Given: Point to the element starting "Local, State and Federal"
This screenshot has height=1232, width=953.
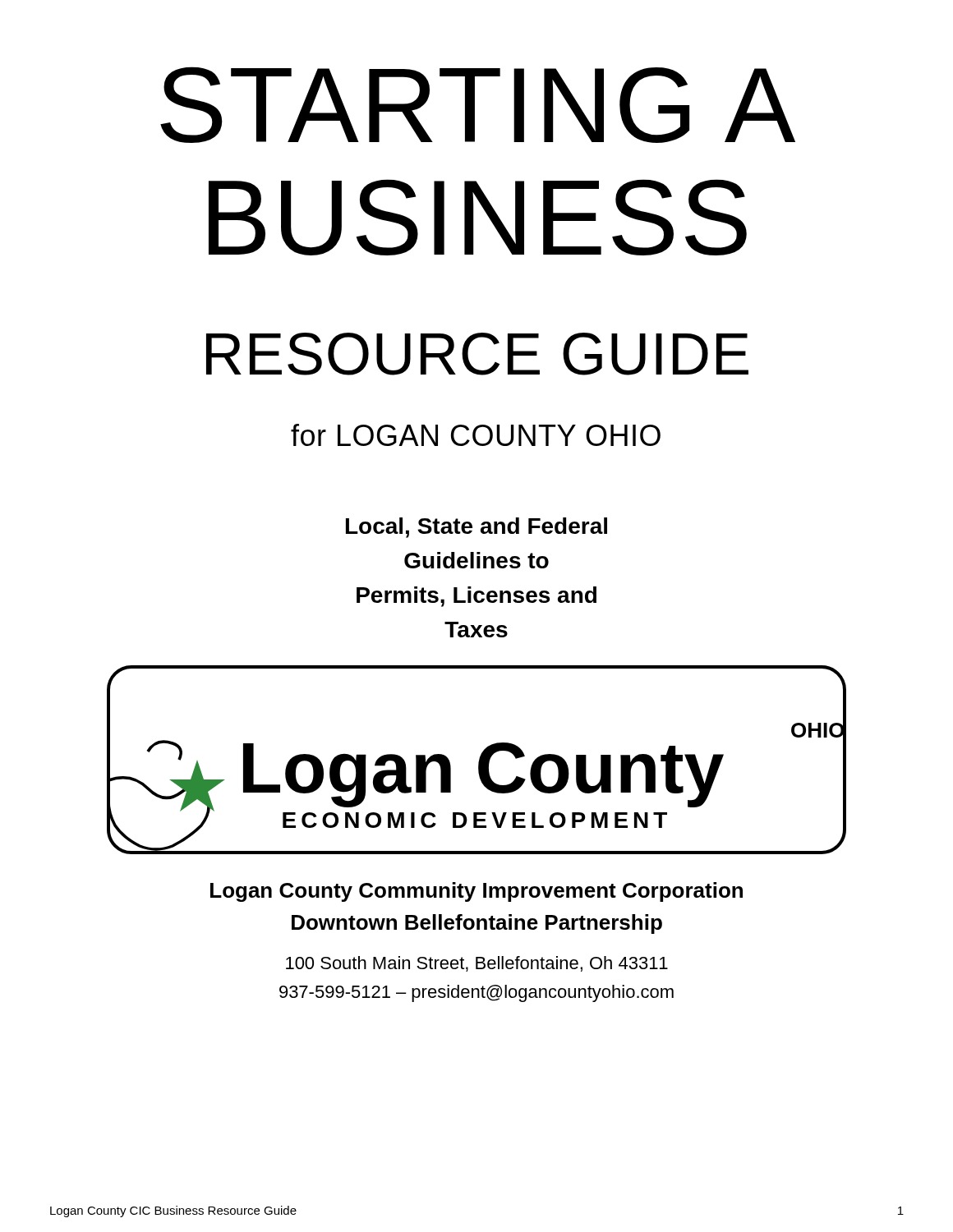Looking at the screenshot, I should coord(476,578).
